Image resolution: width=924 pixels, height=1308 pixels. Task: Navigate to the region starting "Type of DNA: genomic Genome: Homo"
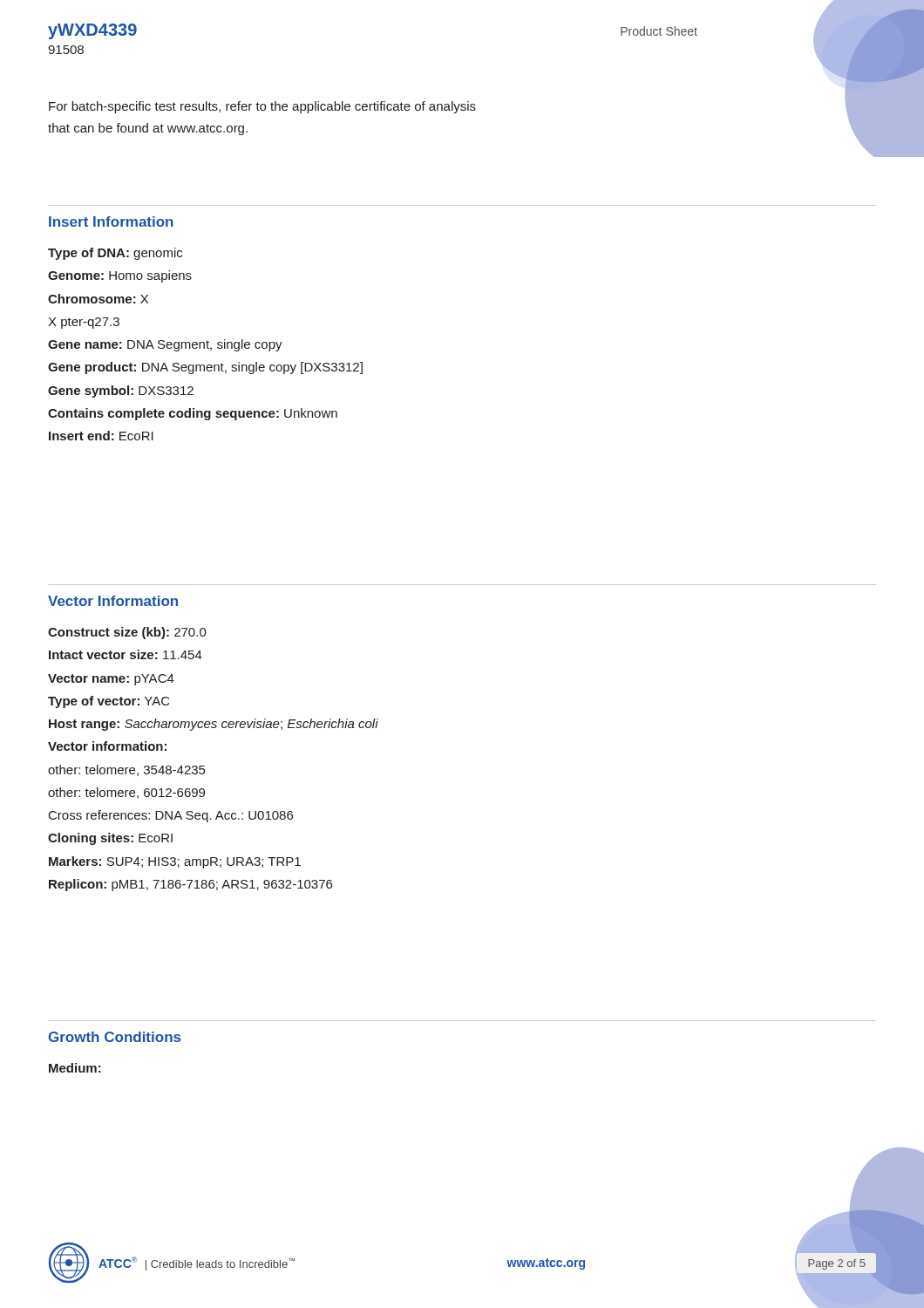pyautogui.click(x=115, y=254)
